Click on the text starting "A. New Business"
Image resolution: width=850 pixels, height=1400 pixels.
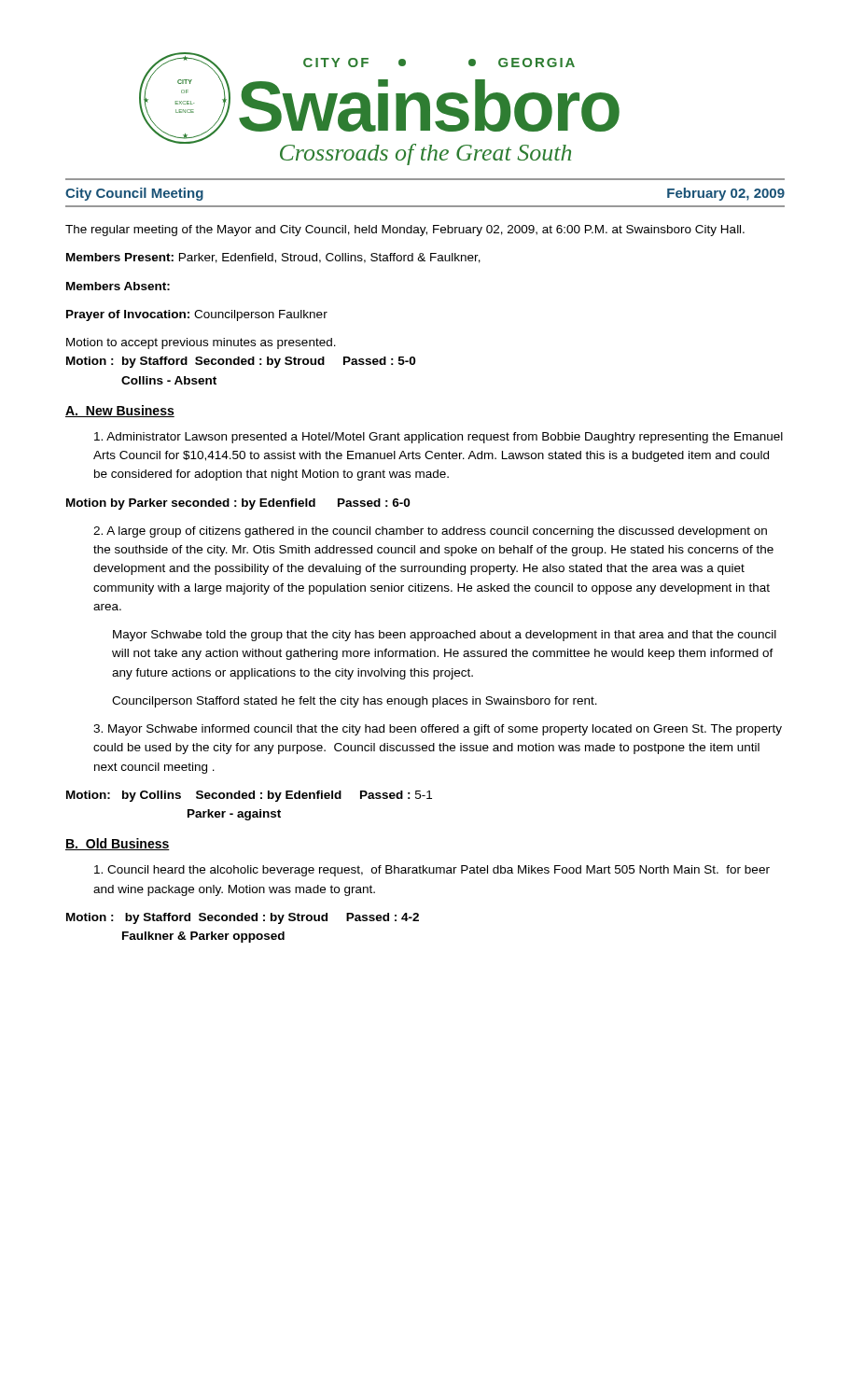(120, 410)
